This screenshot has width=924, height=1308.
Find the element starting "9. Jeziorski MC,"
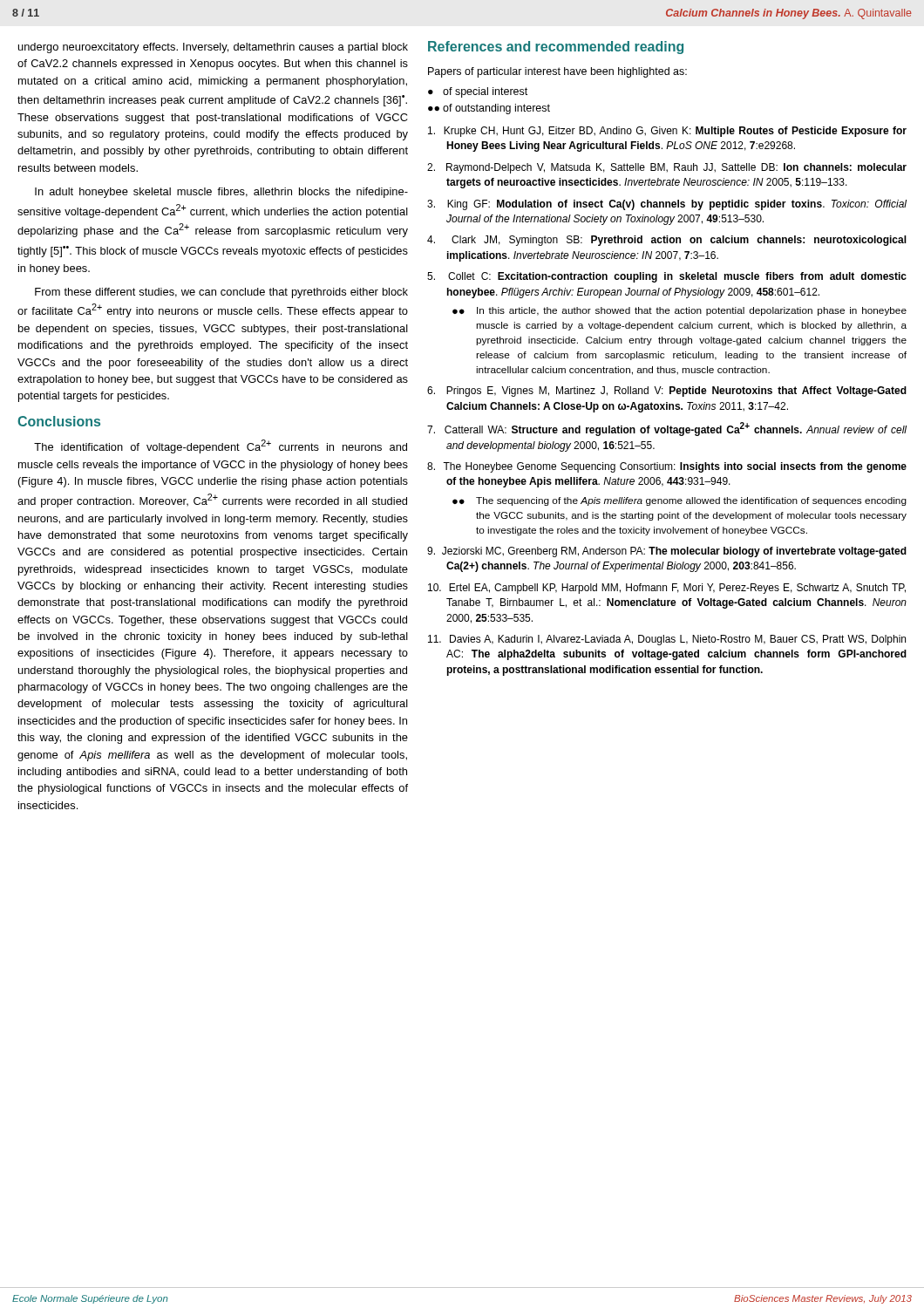point(667,559)
